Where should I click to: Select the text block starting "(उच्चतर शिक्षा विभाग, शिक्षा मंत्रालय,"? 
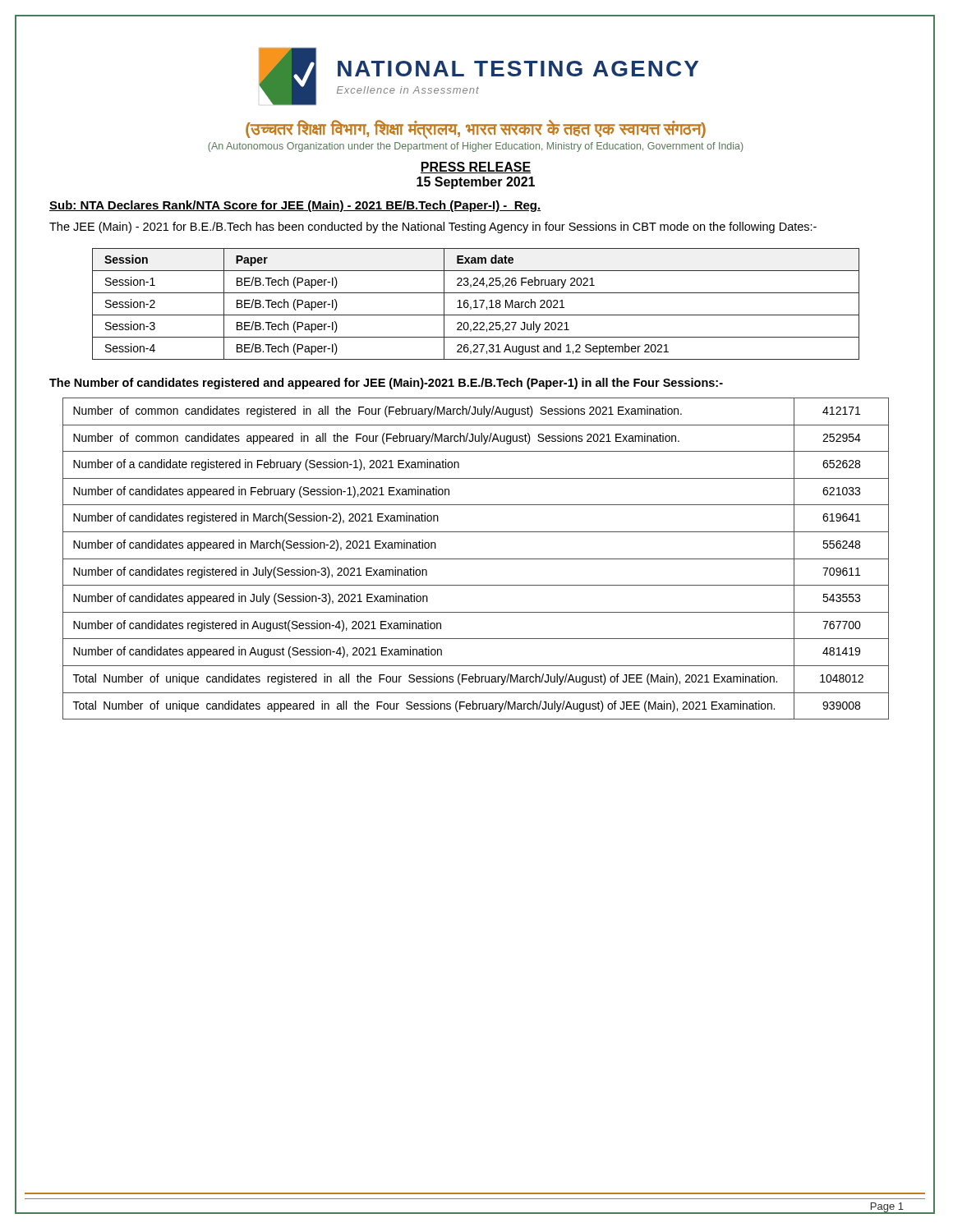pos(476,129)
